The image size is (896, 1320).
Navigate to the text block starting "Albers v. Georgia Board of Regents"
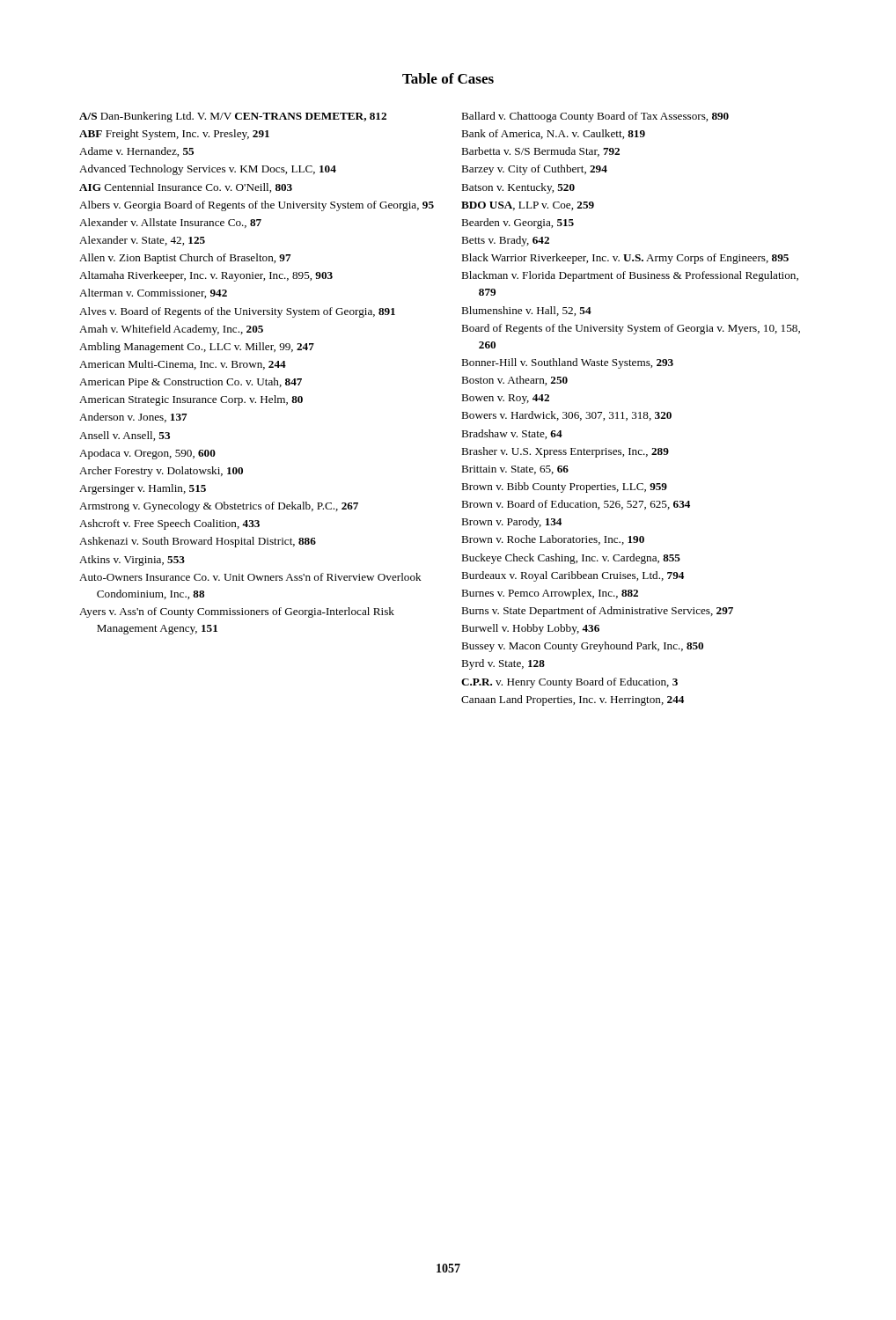click(x=257, y=204)
